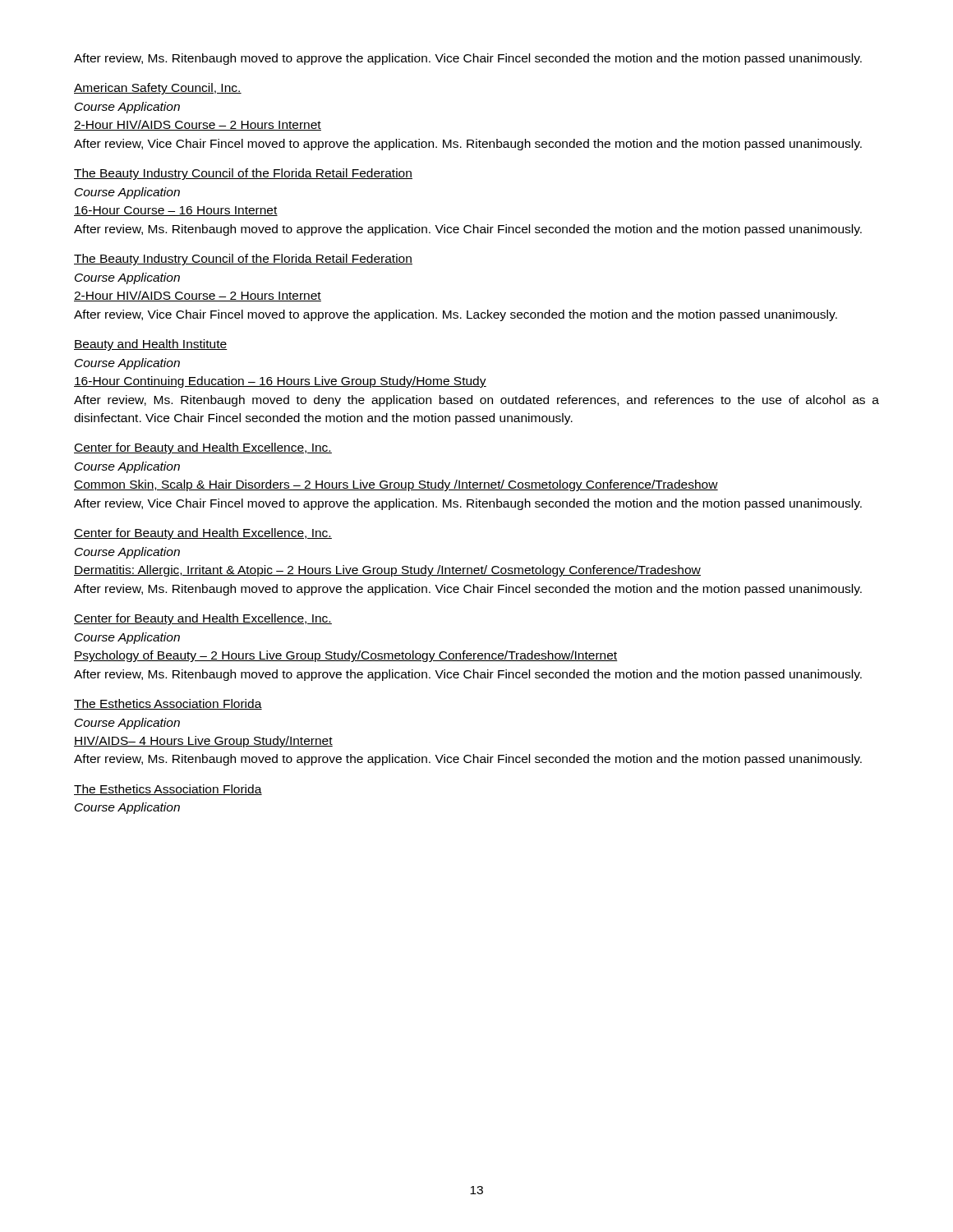Find the passage starting "American Safety Council,"

pos(158,89)
